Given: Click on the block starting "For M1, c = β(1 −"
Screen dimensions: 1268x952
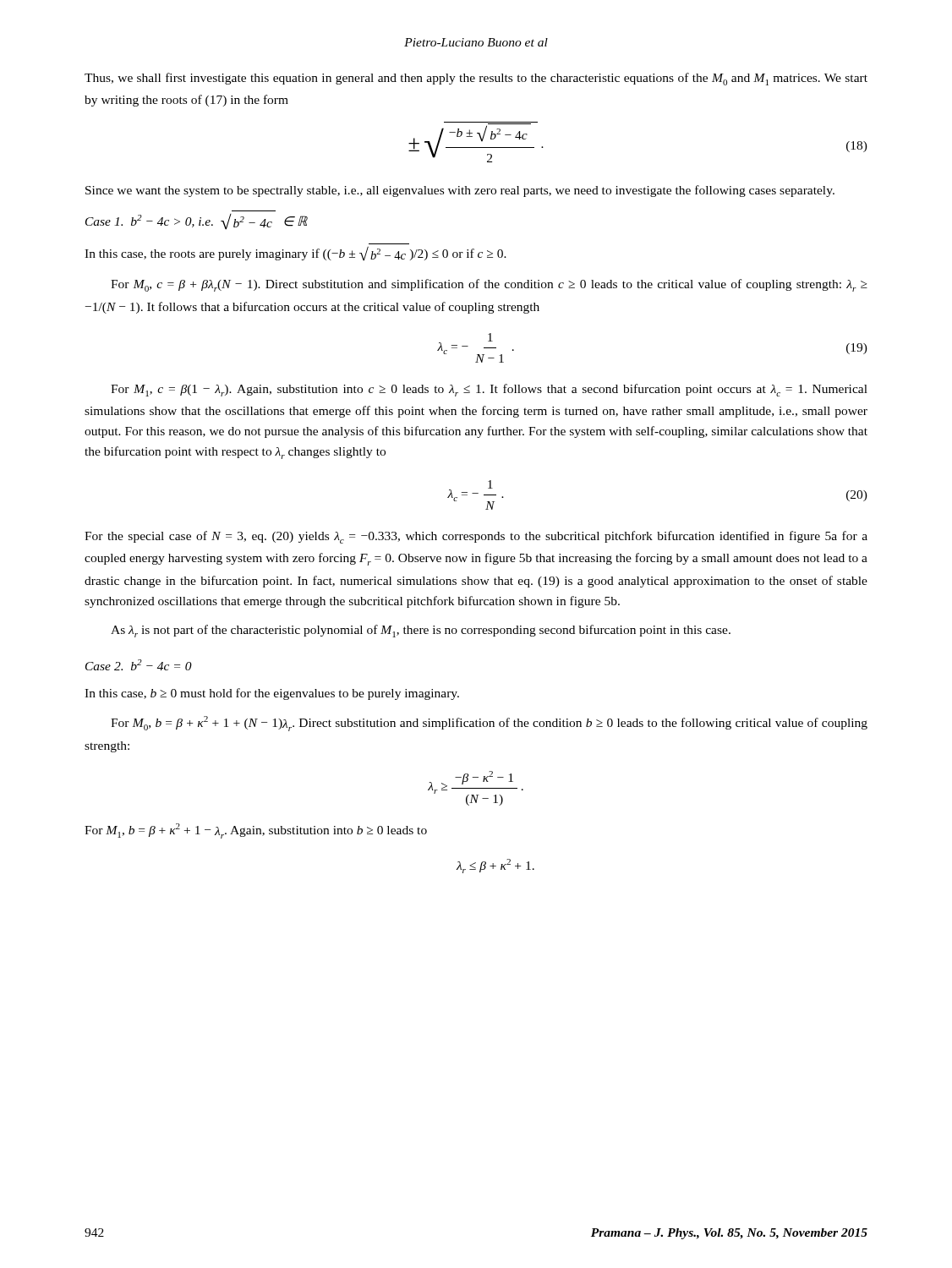Looking at the screenshot, I should [x=476, y=421].
